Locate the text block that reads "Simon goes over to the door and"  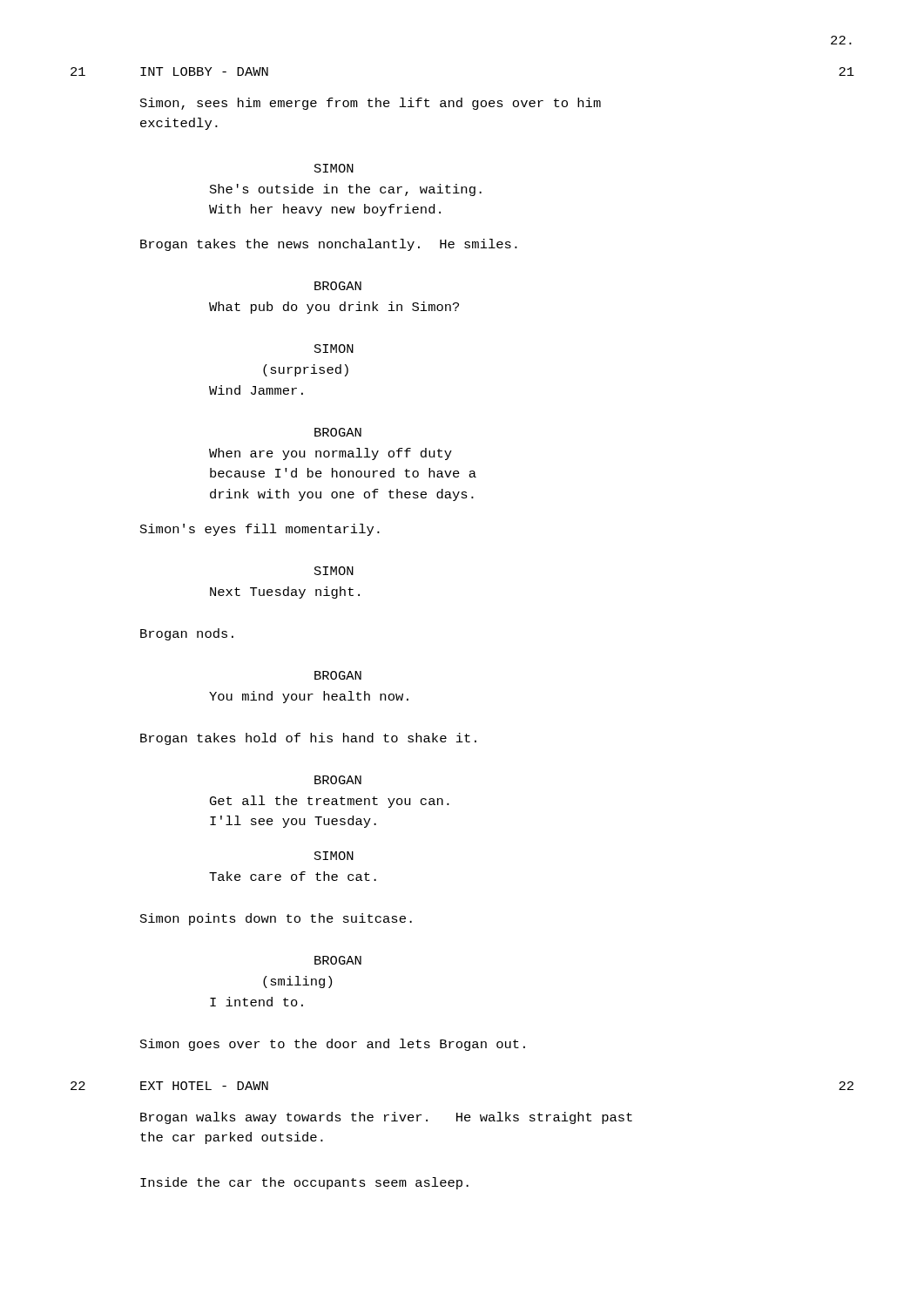point(334,1045)
